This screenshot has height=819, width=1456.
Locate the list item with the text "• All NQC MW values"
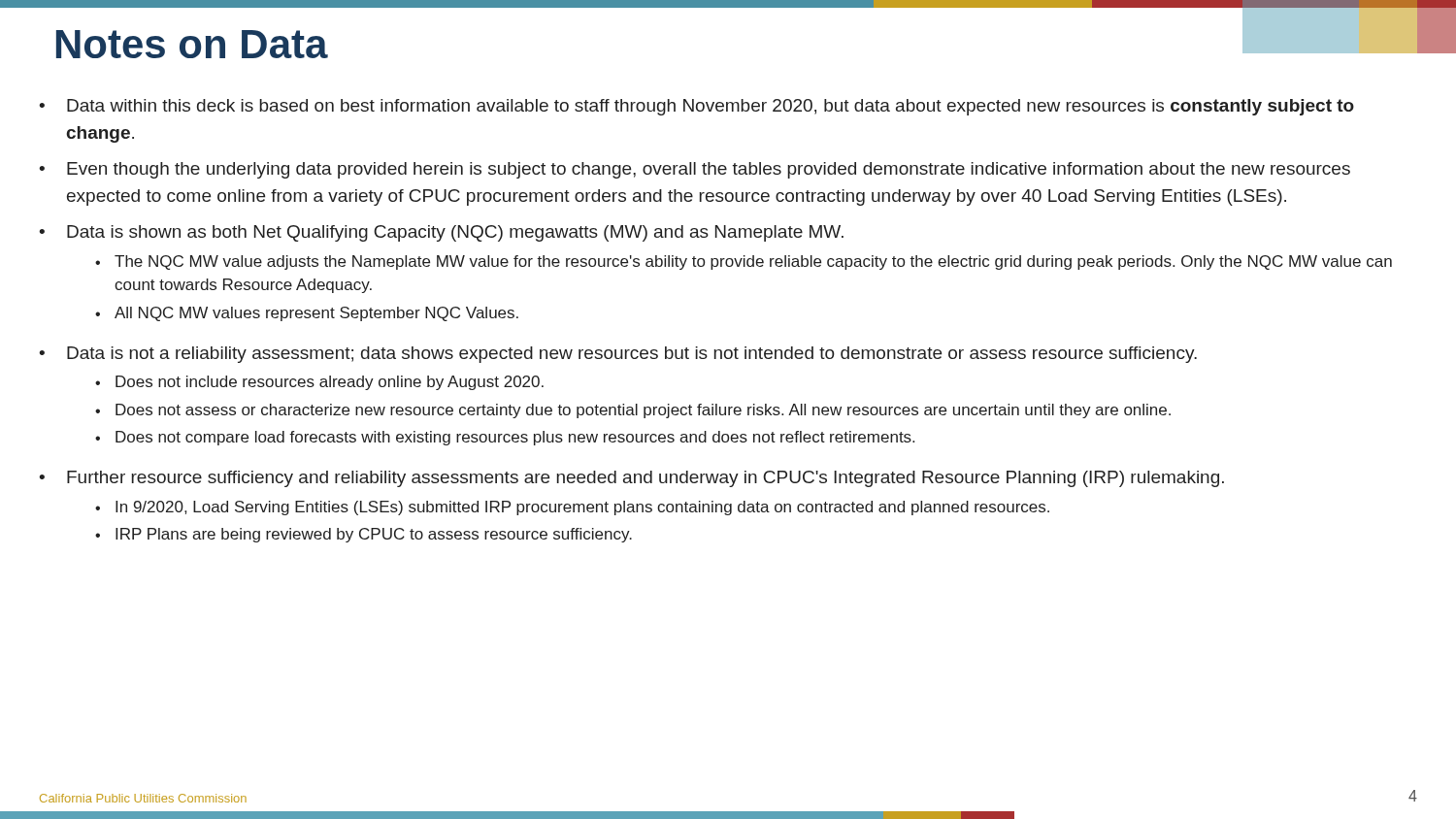(x=307, y=314)
